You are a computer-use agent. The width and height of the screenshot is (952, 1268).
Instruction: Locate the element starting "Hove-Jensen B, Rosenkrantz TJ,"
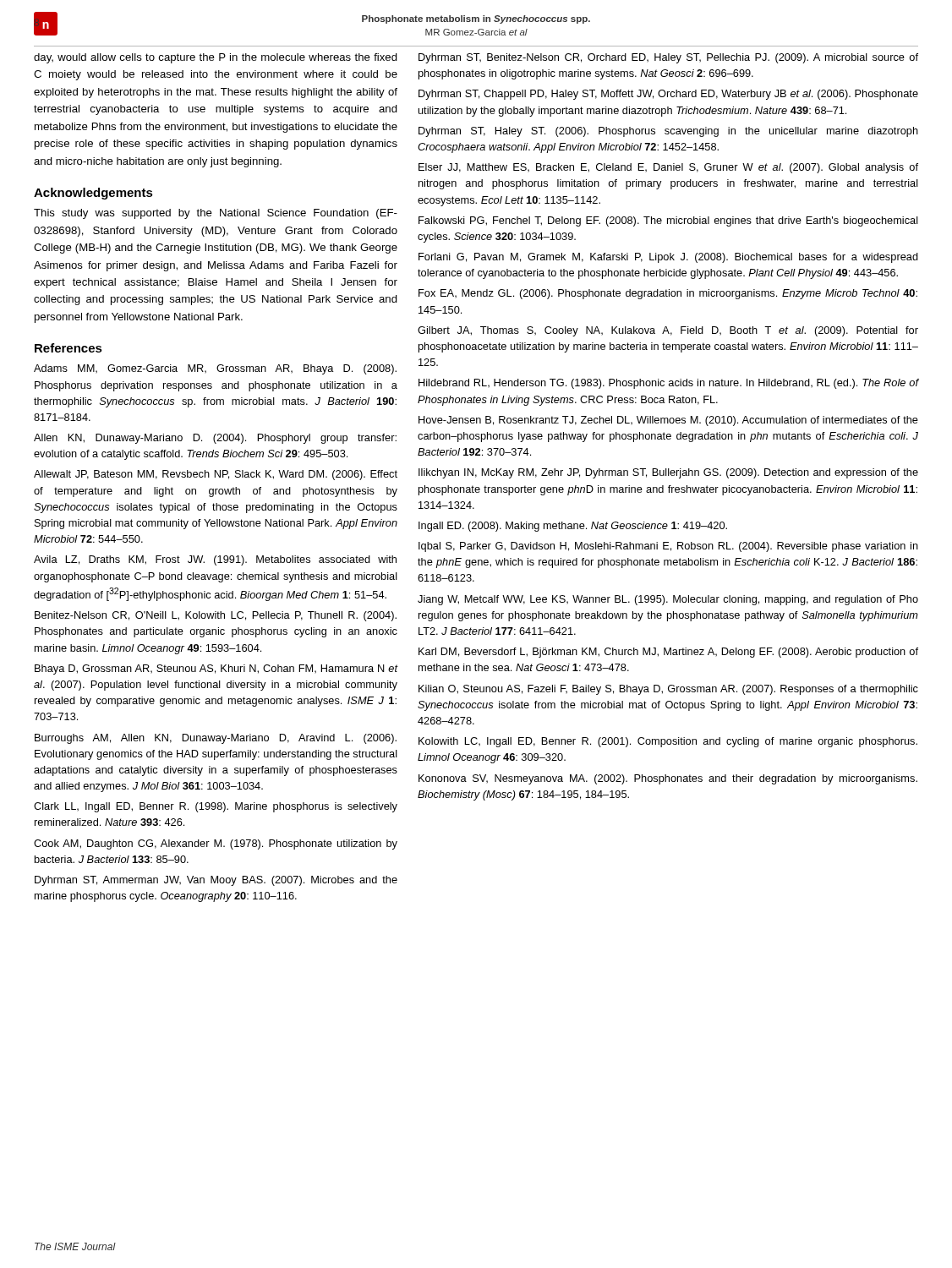click(x=668, y=436)
